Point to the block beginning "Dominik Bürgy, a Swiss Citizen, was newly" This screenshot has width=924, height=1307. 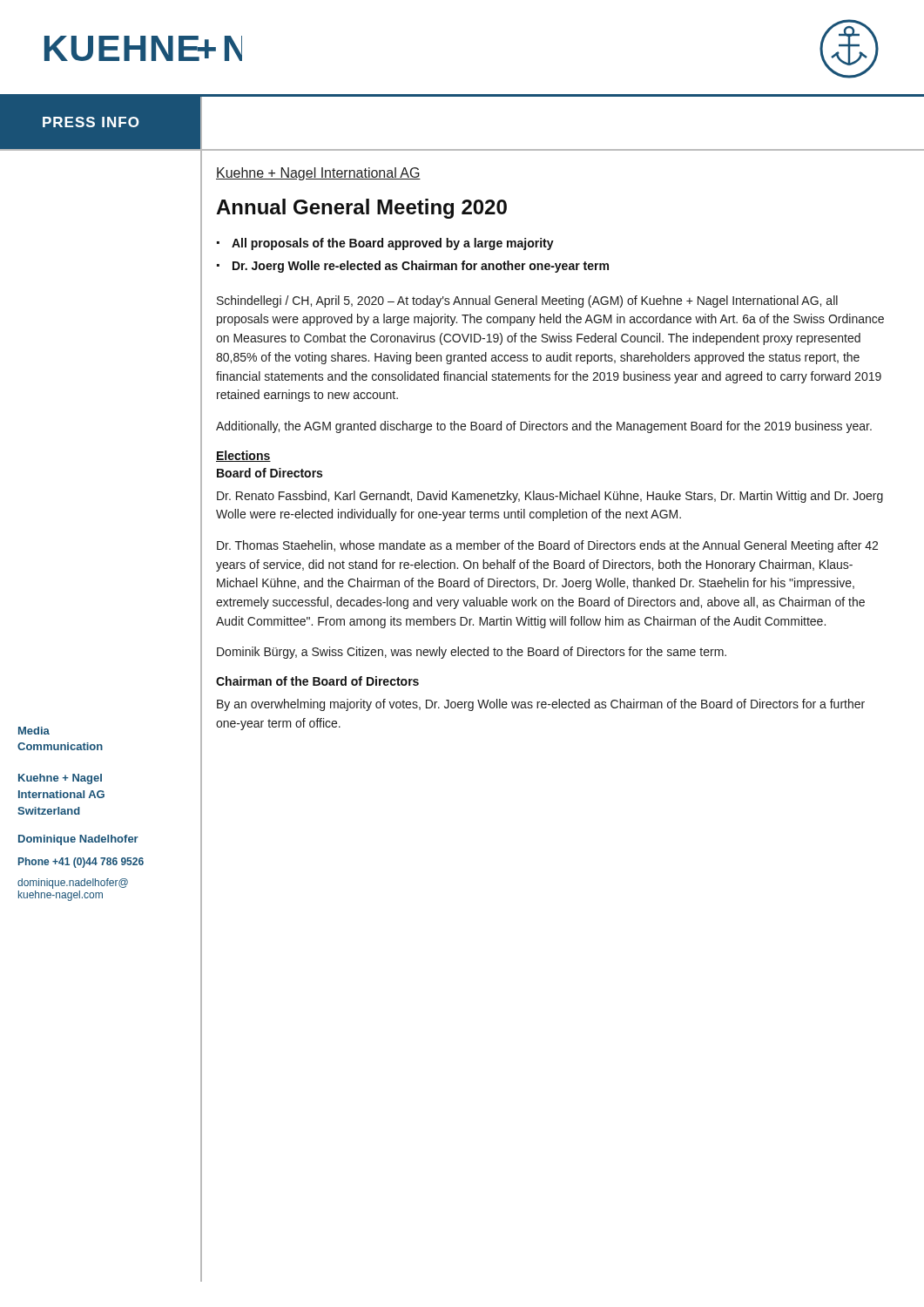(472, 652)
